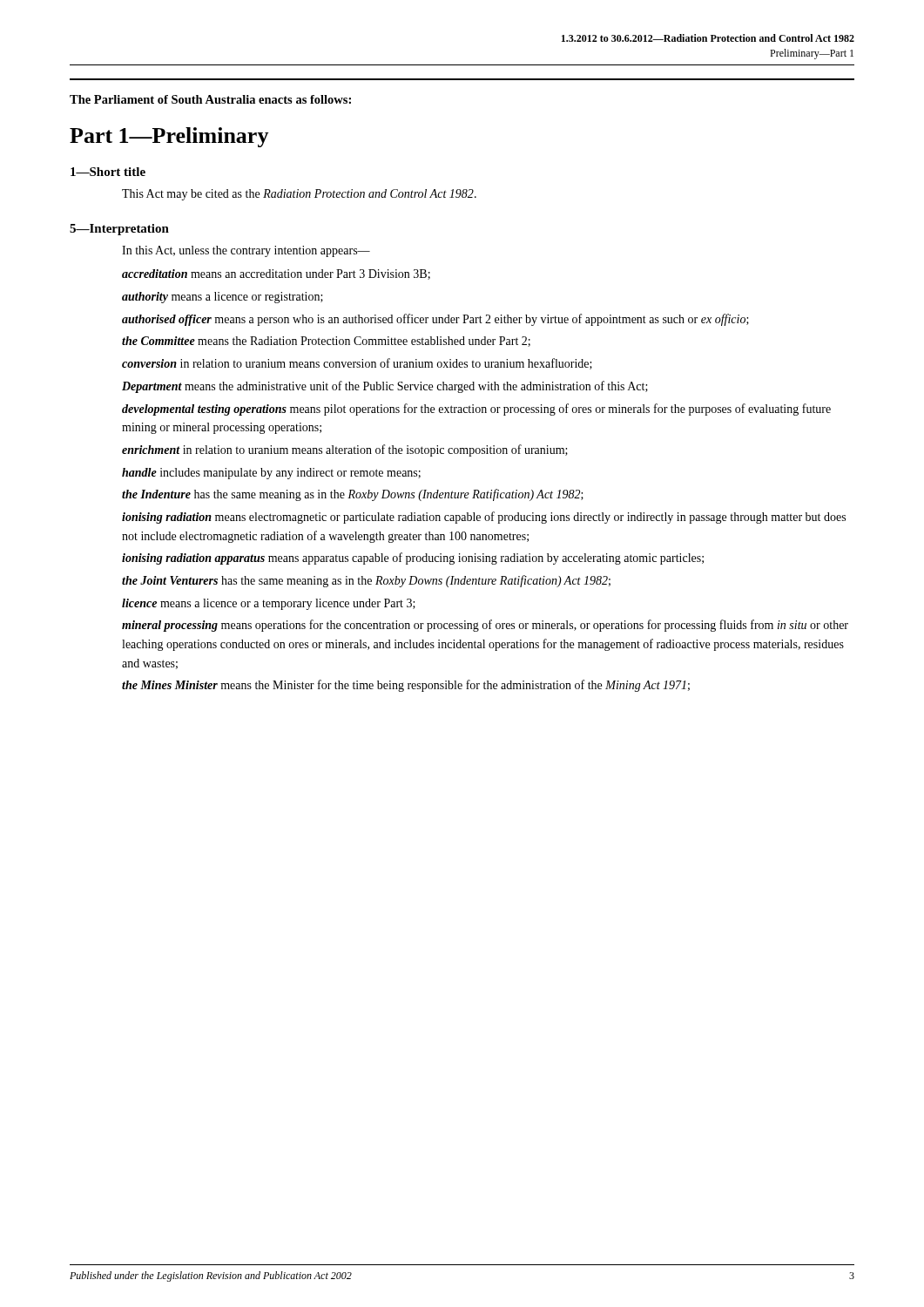Click on the text block with the text "In this Act, unless"

[x=246, y=250]
